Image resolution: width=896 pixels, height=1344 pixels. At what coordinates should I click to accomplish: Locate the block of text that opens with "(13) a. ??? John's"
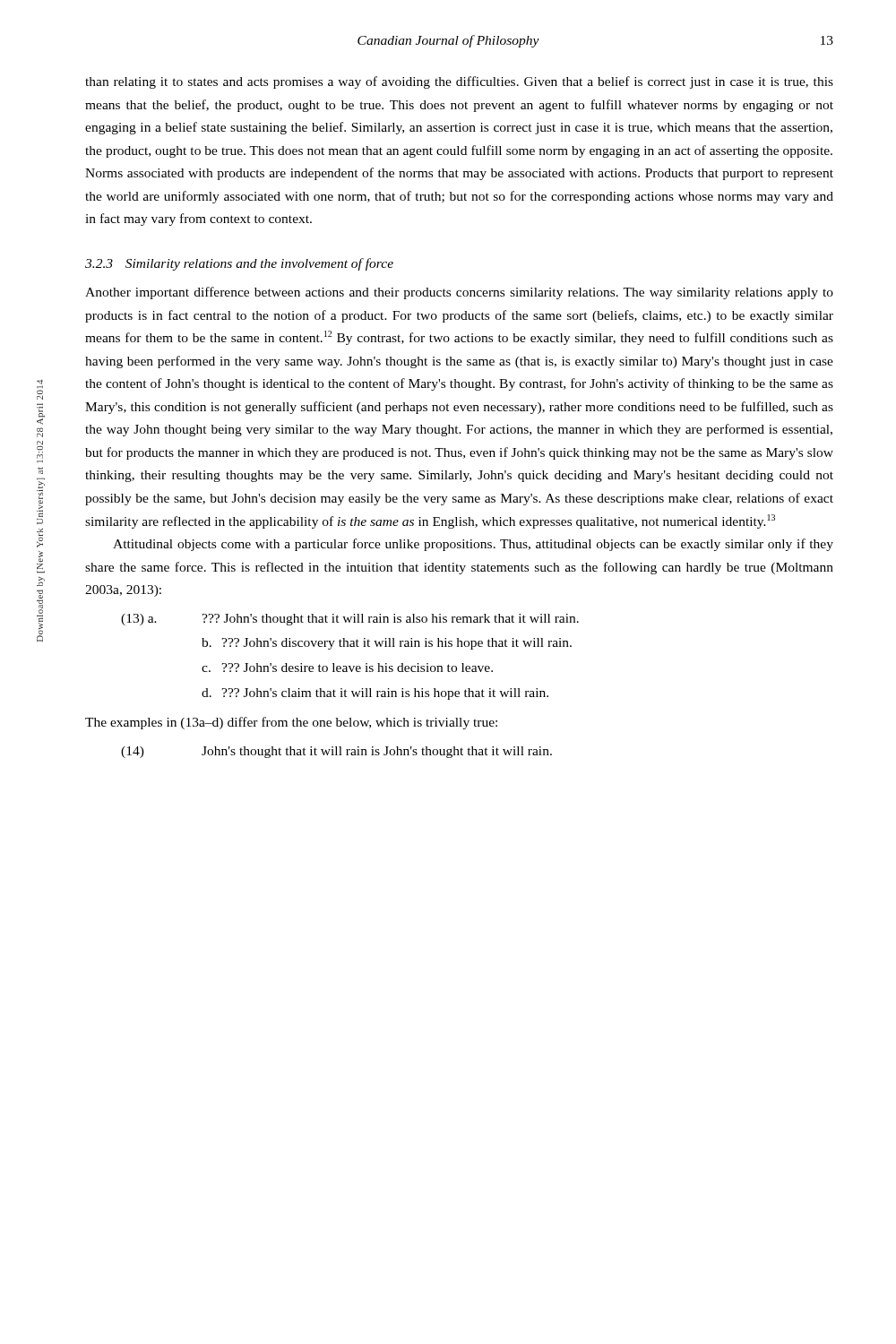click(477, 618)
